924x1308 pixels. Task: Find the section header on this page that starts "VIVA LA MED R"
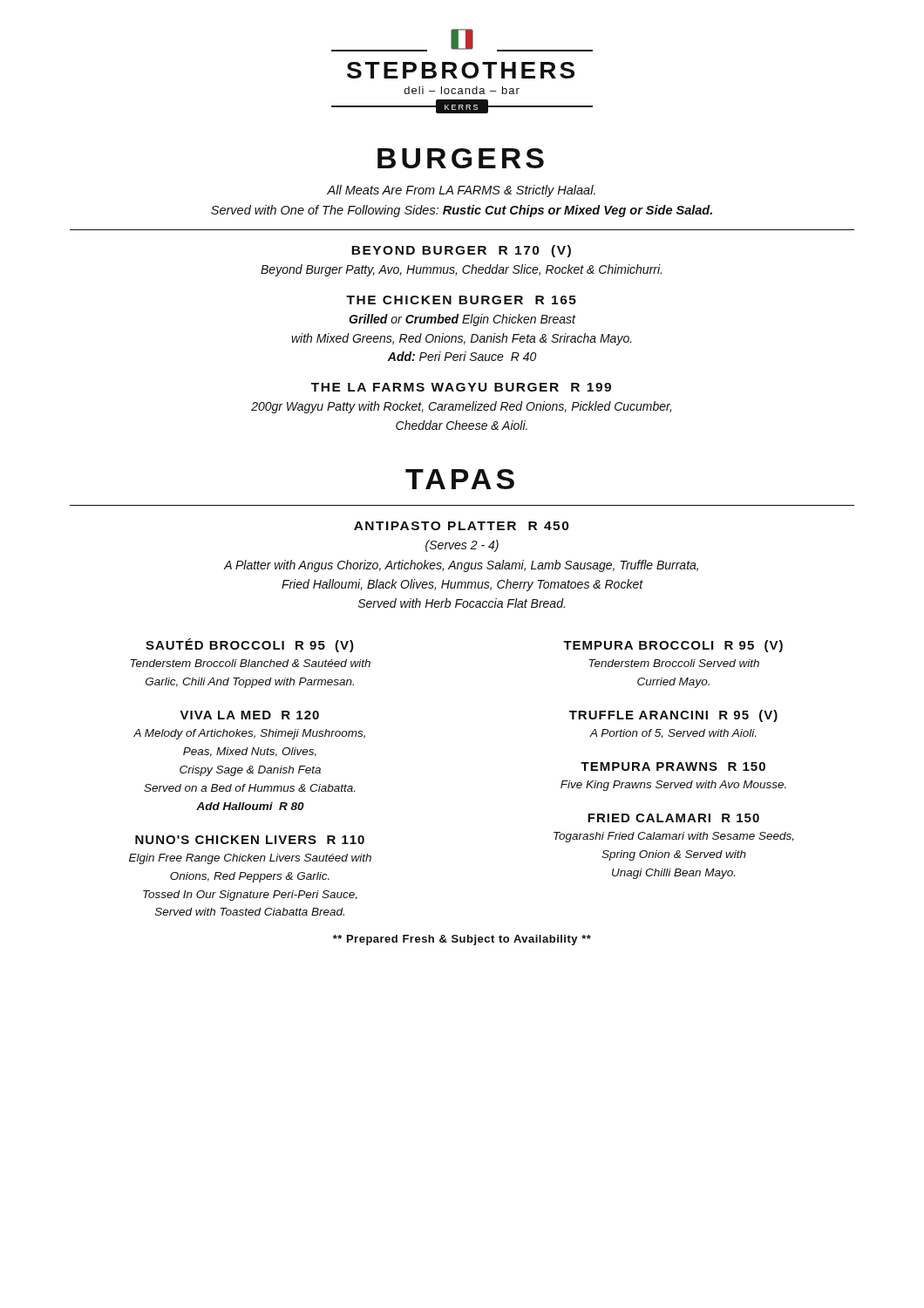pyautogui.click(x=250, y=715)
